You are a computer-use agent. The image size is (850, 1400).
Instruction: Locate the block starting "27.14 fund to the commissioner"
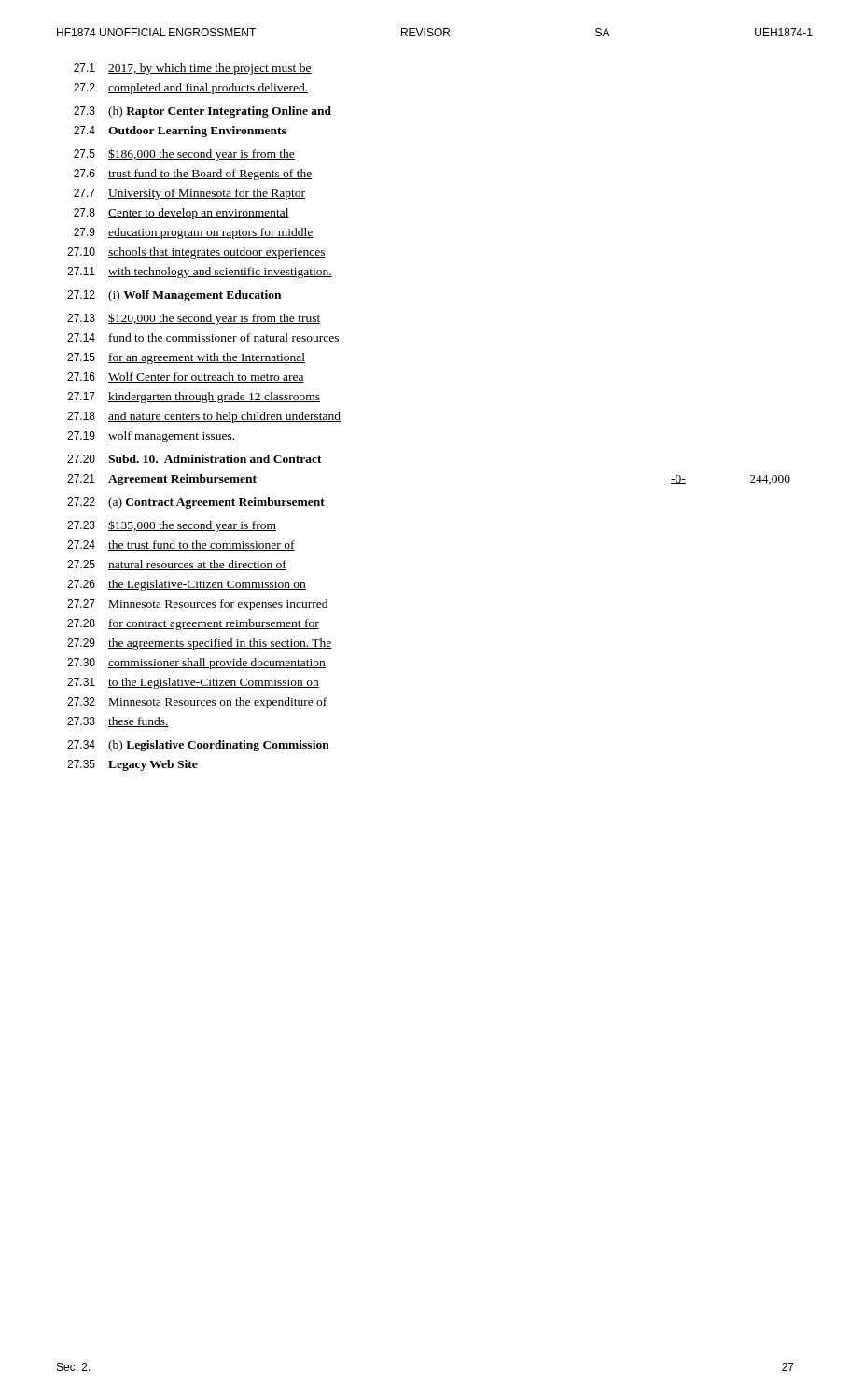click(x=203, y=338)
